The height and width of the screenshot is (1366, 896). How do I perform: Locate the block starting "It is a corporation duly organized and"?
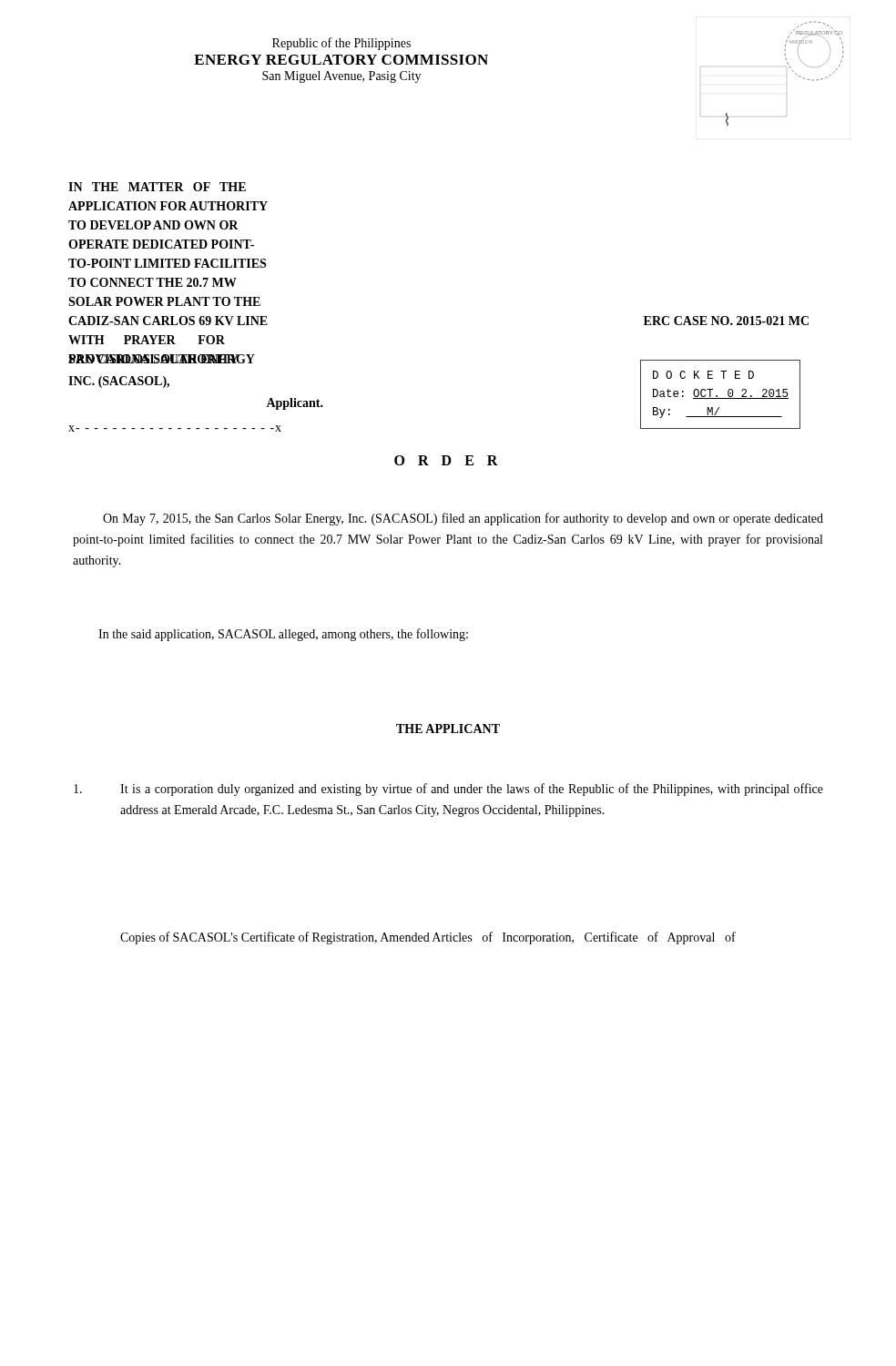448,800
